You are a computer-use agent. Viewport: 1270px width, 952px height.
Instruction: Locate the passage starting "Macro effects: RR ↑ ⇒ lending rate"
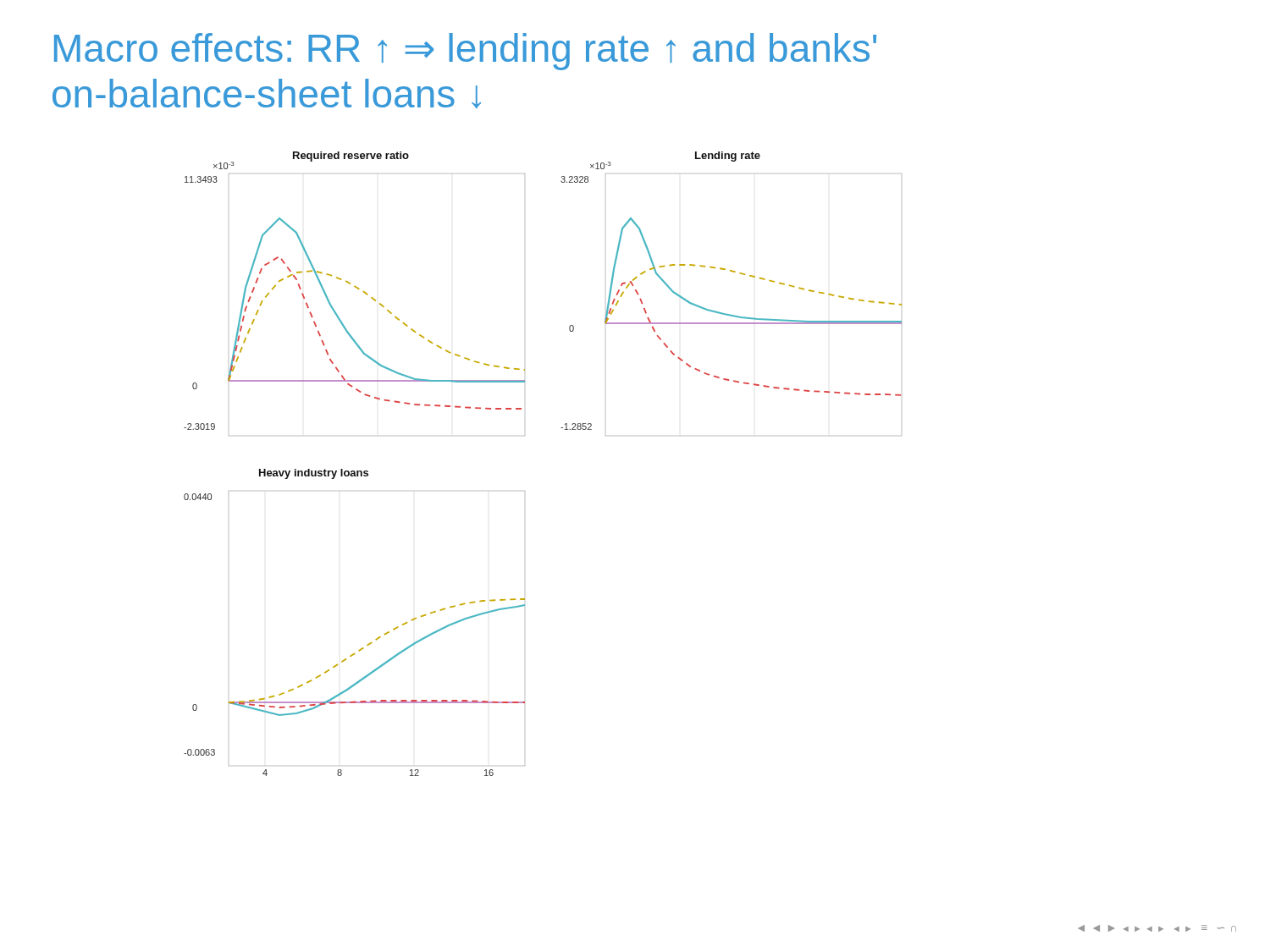(x=465, y=71)
